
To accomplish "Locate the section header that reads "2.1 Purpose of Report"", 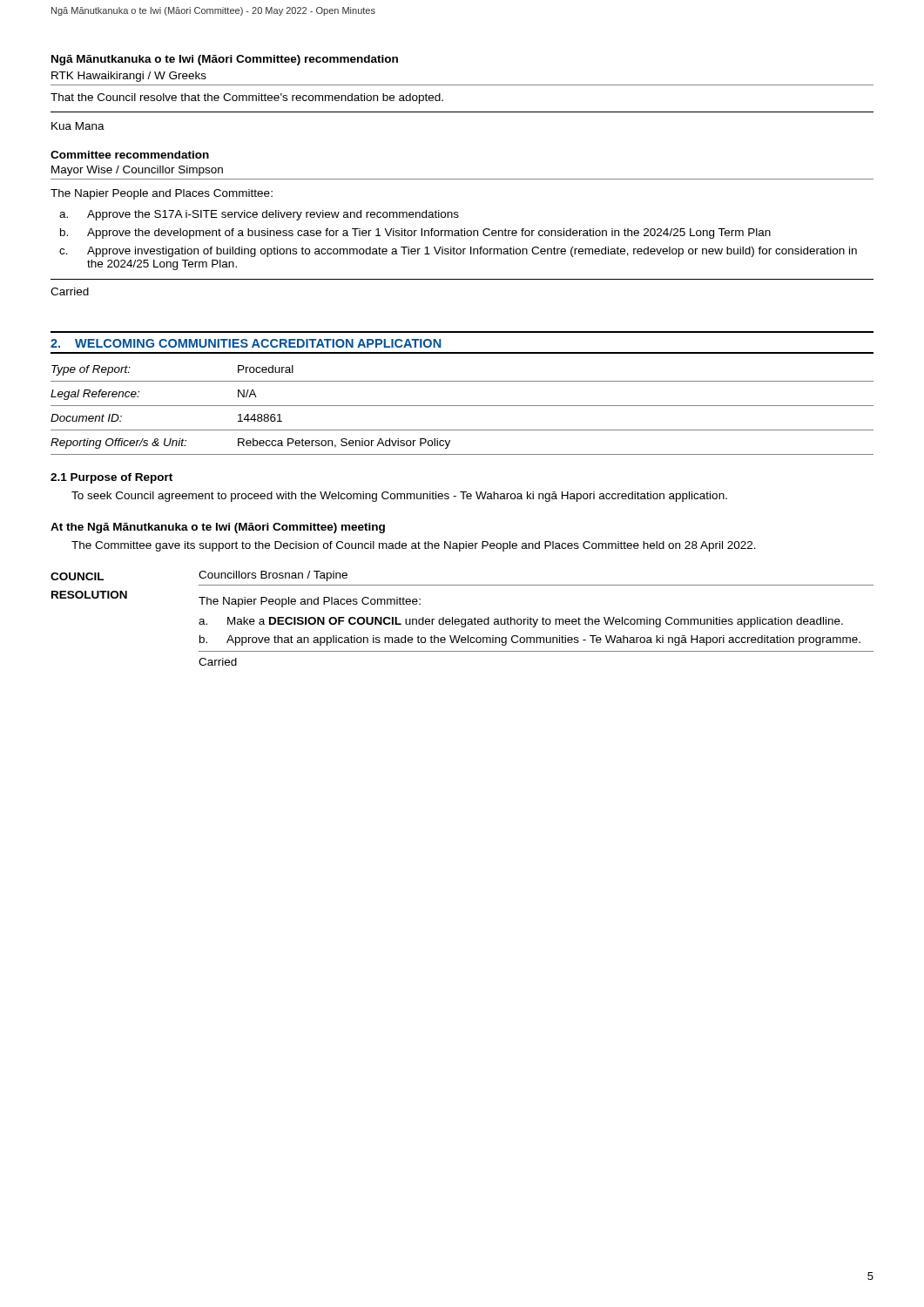I will tap(112, 477).
